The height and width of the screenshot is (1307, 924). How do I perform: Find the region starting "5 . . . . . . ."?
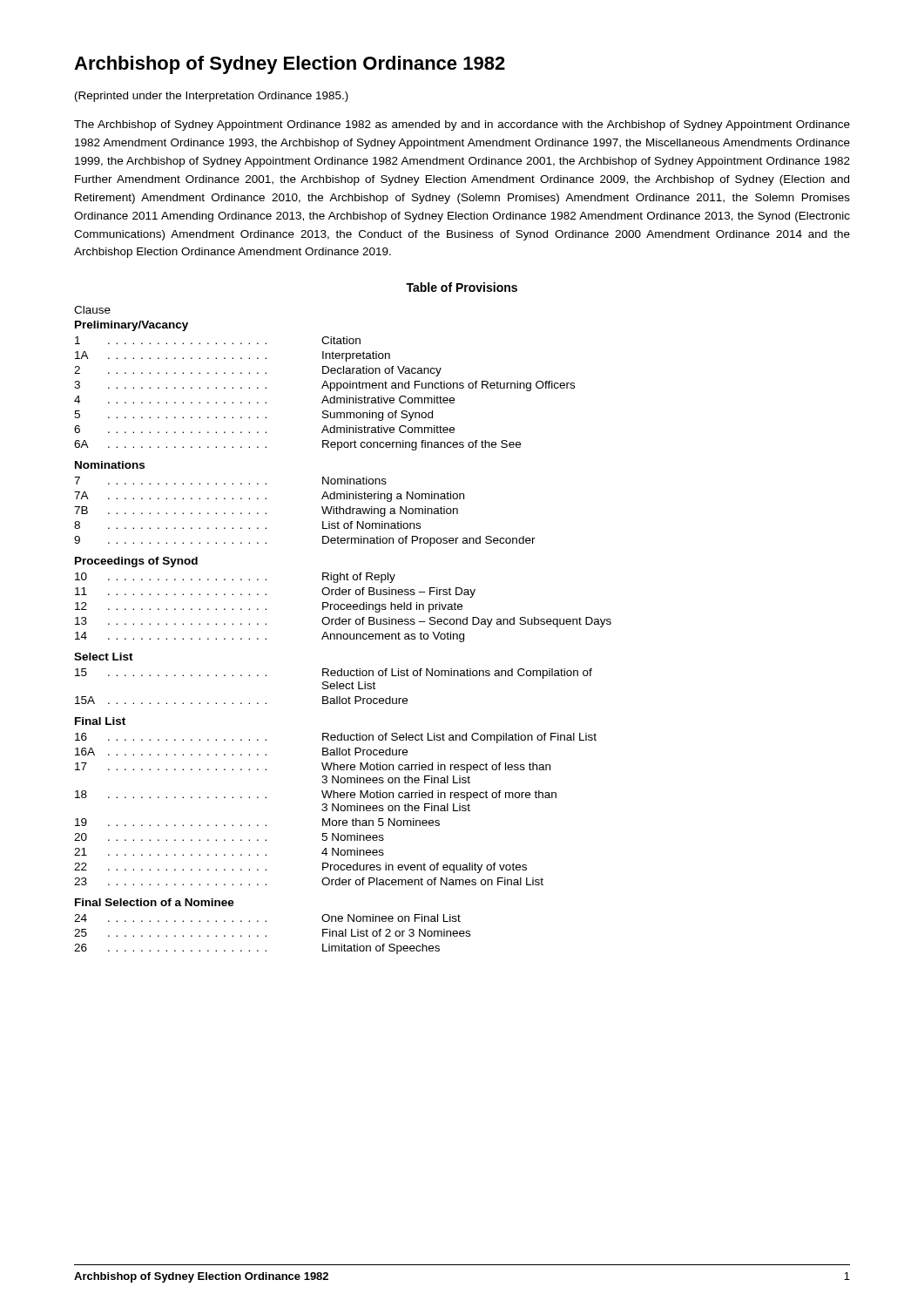(x=253, y=416)
